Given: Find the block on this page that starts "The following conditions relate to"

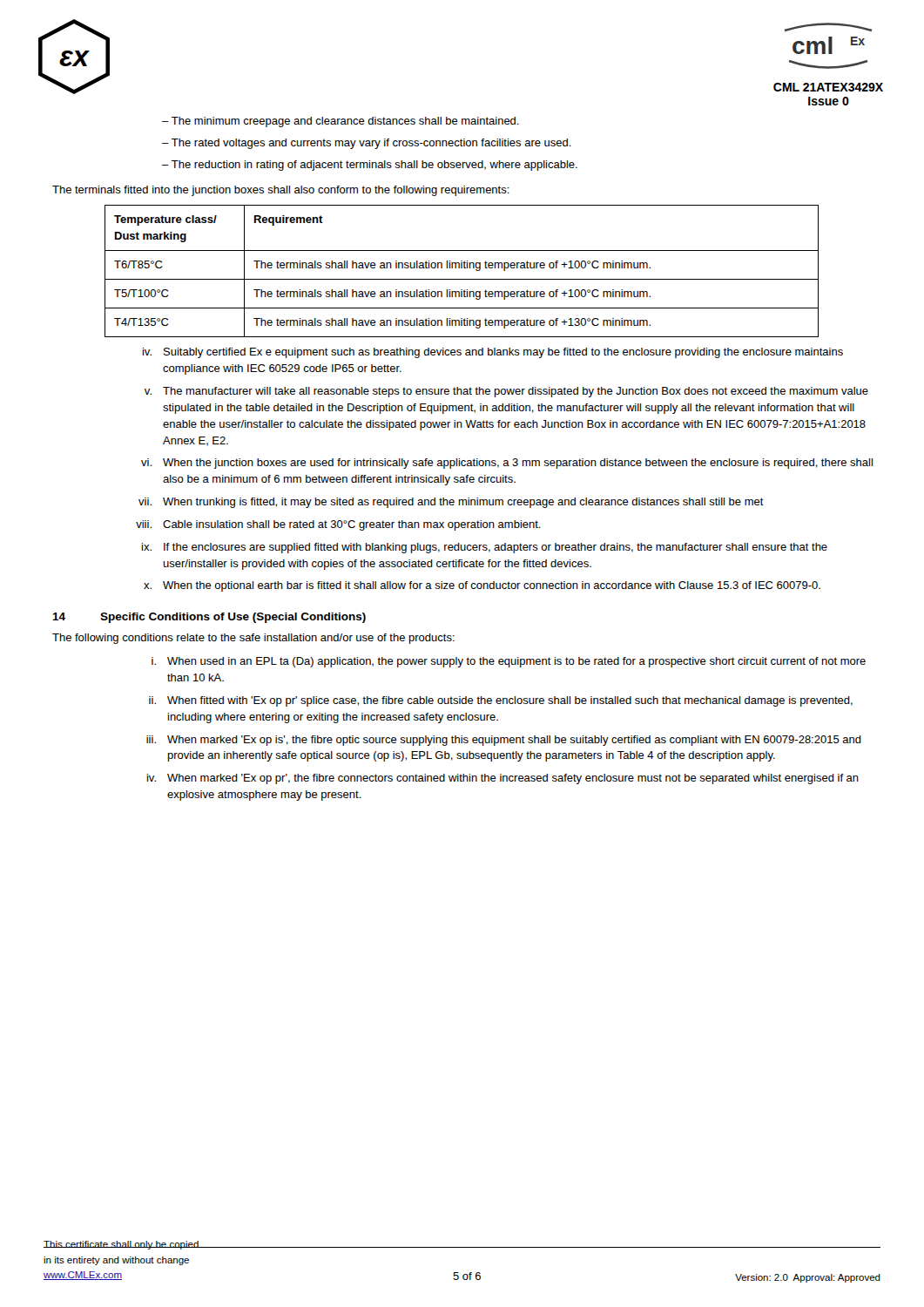Looking at the screenshot, I should (x=254, y=638).
